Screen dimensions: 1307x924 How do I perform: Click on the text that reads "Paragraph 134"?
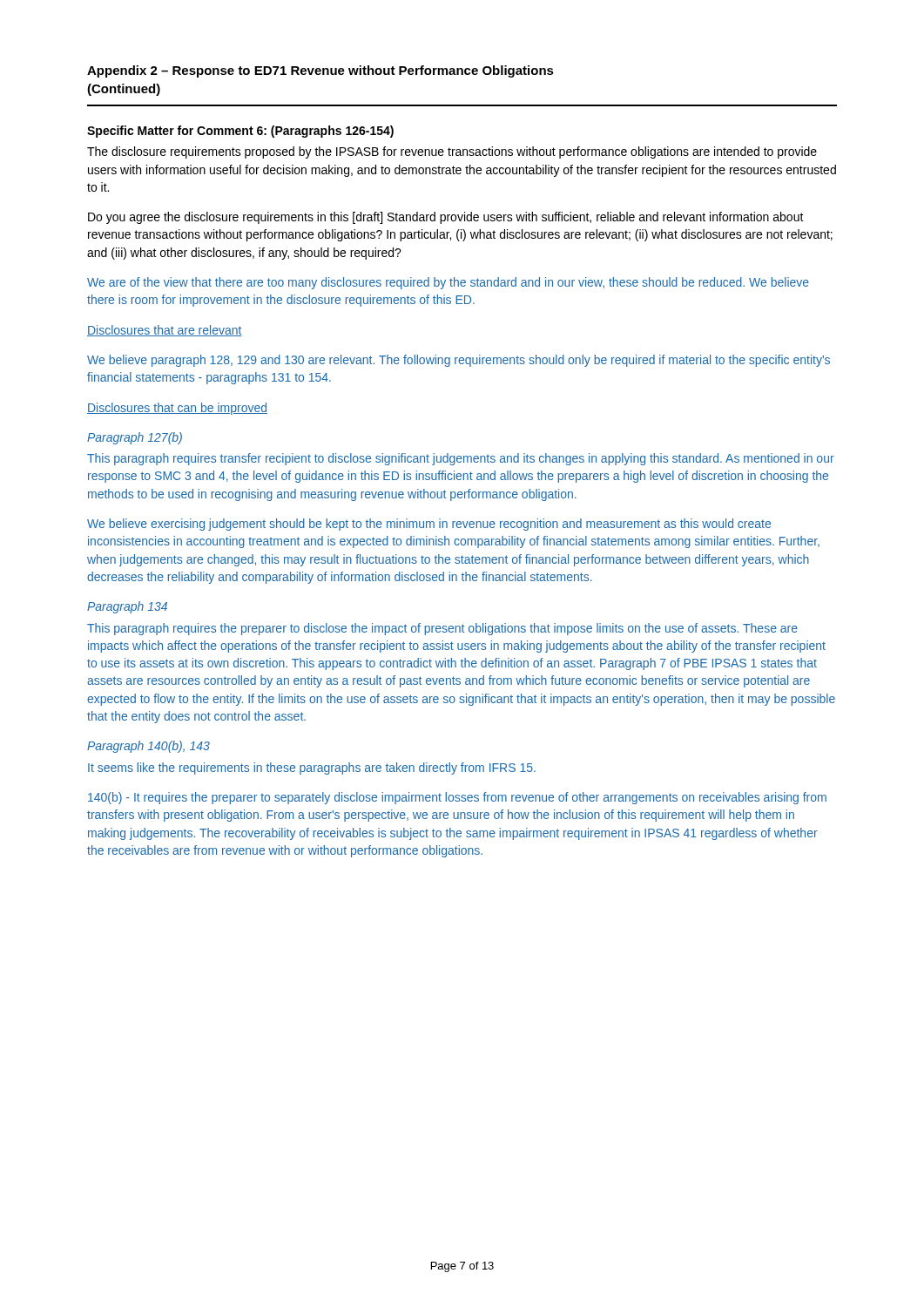pos(127,607)
